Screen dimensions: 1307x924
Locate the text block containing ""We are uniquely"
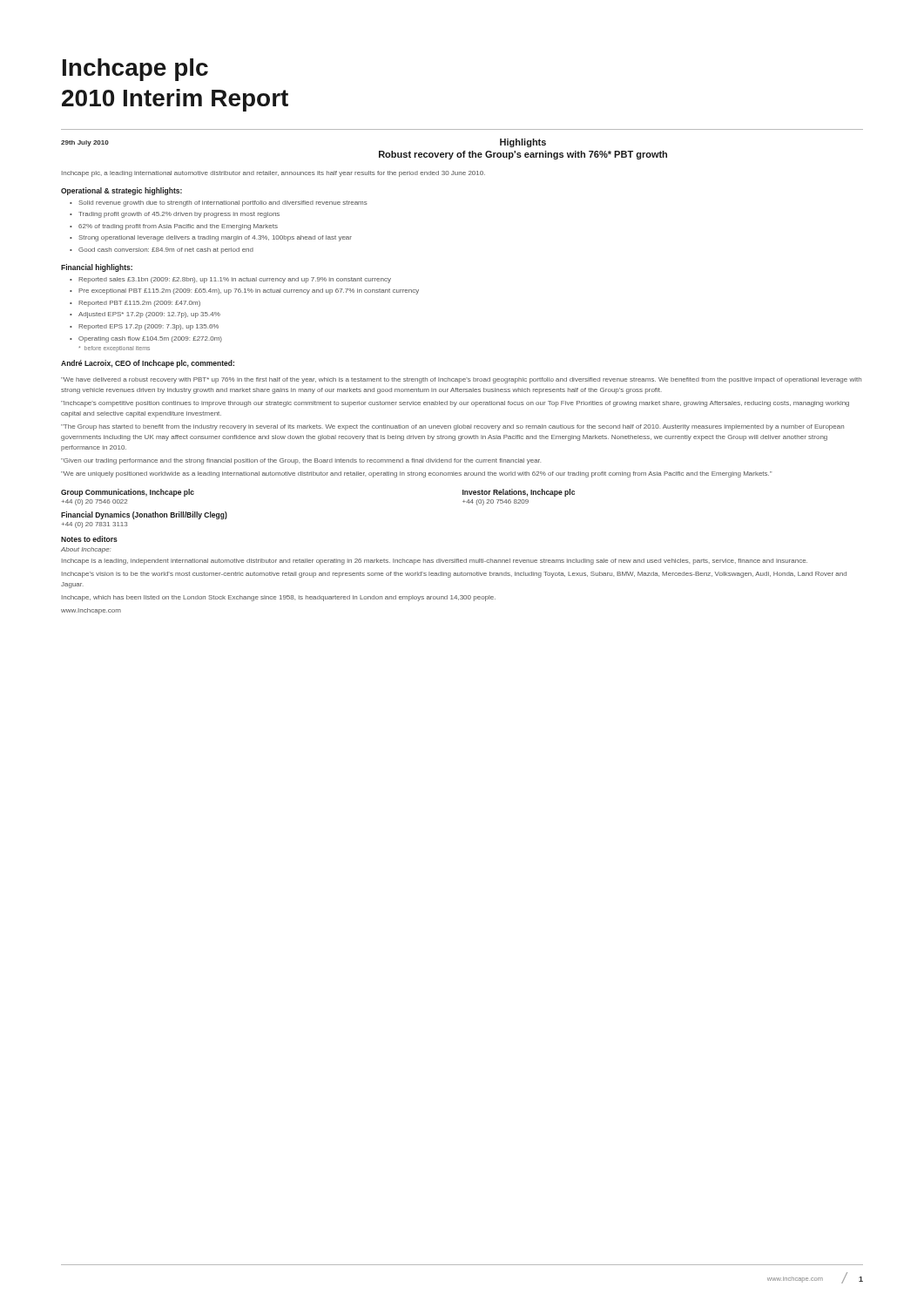(462, 474)
